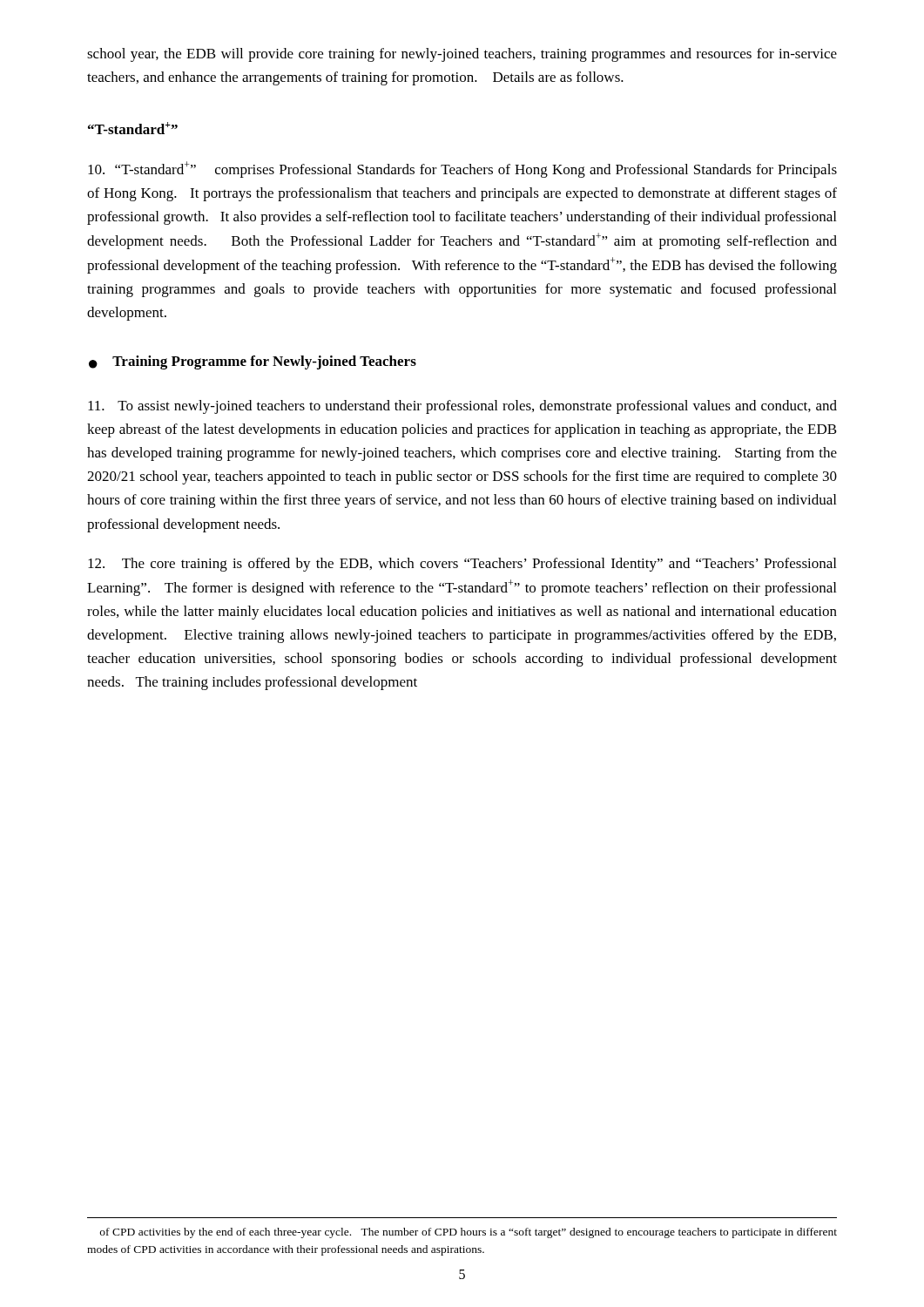Click on the text block starting "● Training Programme"
Image resolution: width=924 pixels, height=1307 pixels.
tap(252, 363)
